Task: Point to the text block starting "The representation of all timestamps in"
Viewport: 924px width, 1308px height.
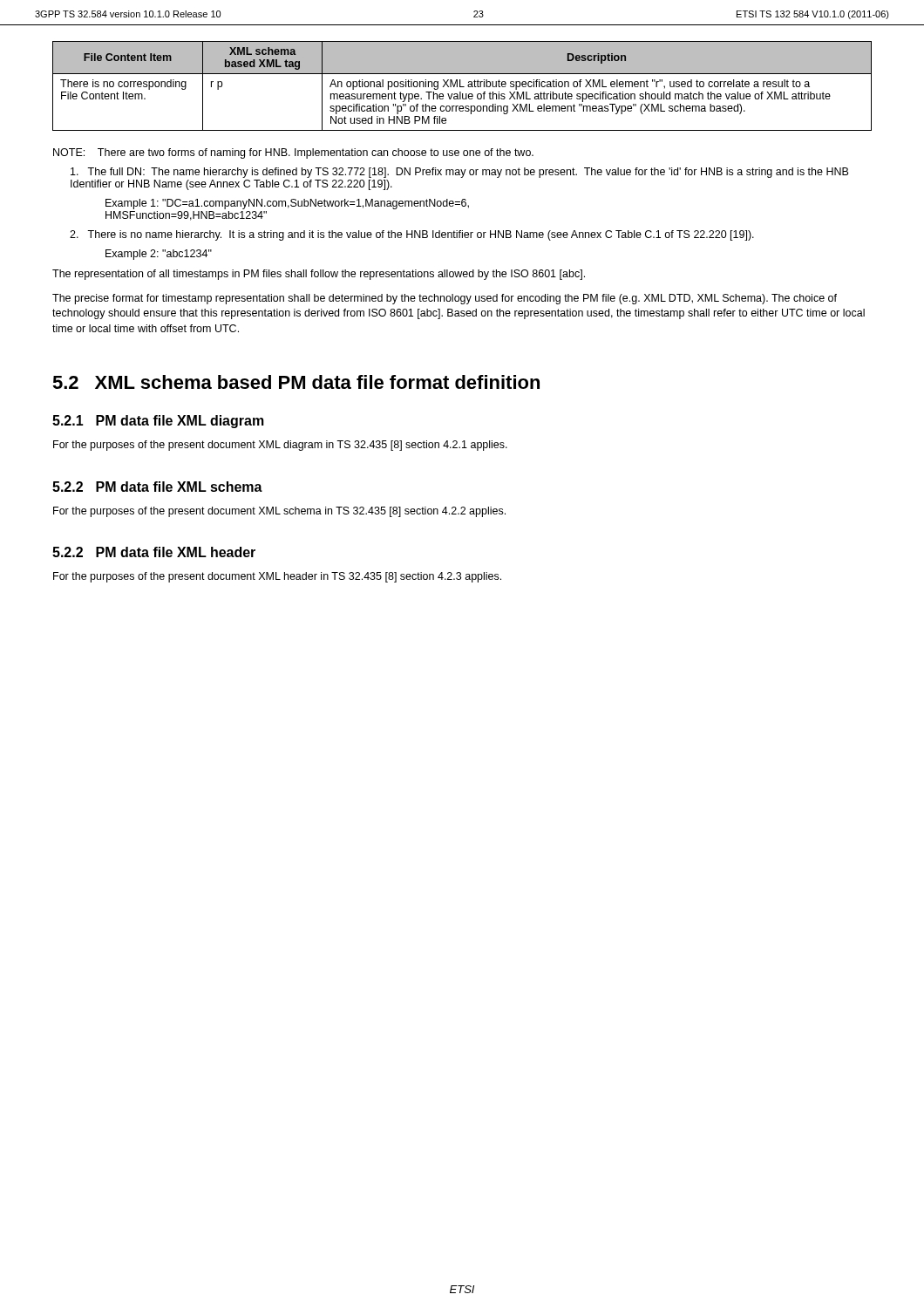Action: [x=319, y=274]
